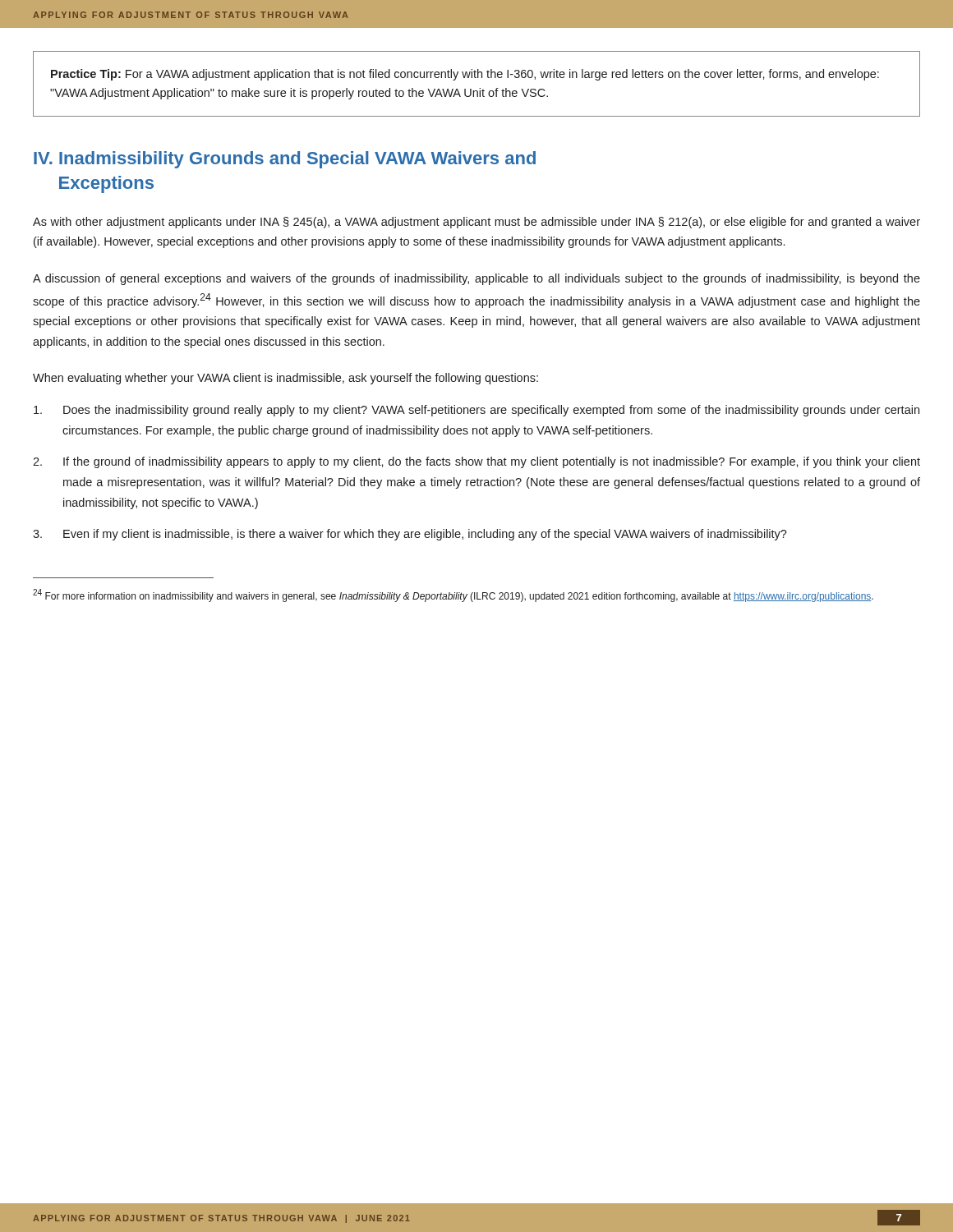Where is the passage that starts "Practice Tip: For"?
Image resolution: width=953 pixels, height=1232 pixels.
tap(465, 83)
